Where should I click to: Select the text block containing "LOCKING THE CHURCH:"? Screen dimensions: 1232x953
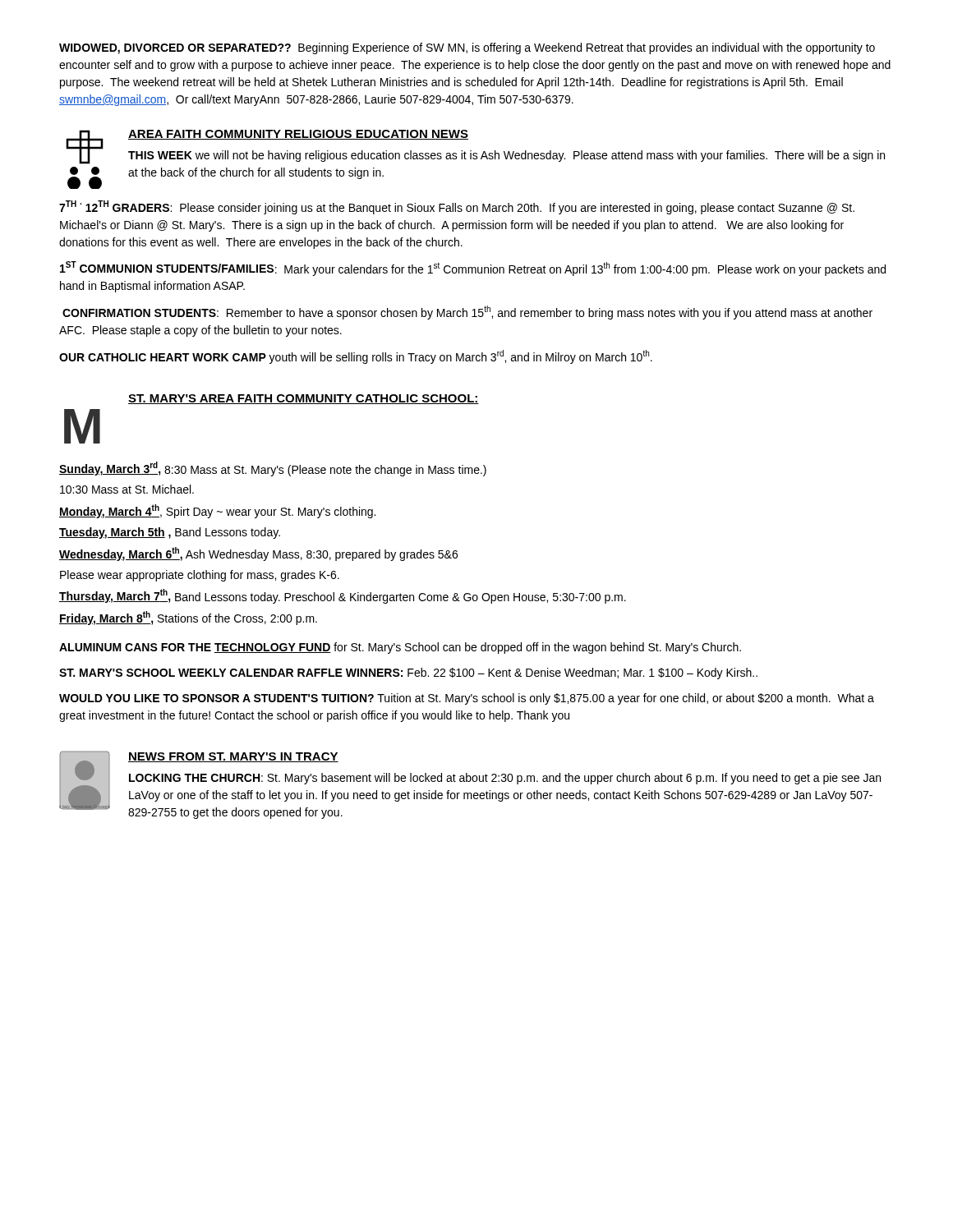coord(505,795)
